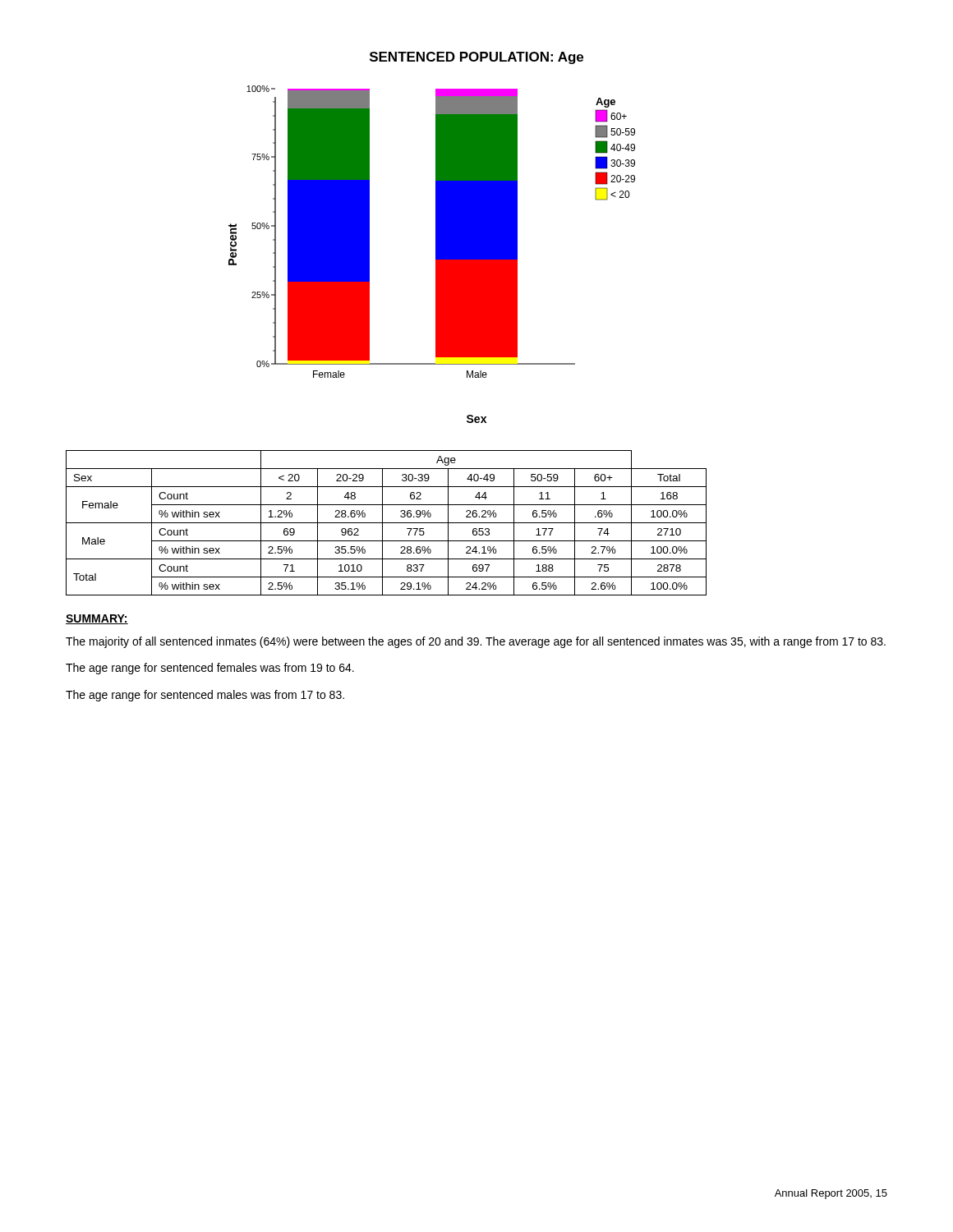Point to the block beginning "The age range for sentenced males was"
The image size is (953, 1232).
point(205,695)
